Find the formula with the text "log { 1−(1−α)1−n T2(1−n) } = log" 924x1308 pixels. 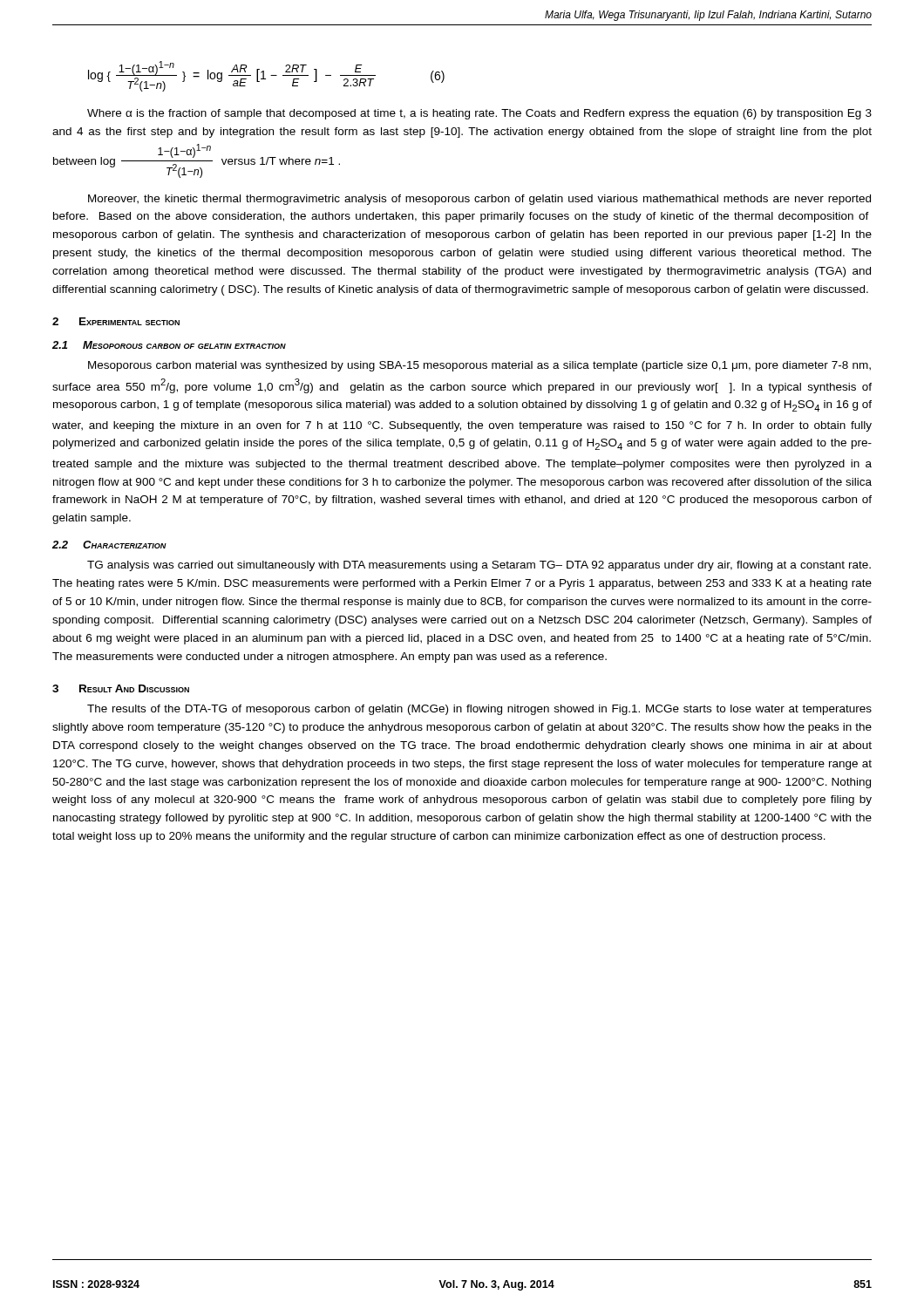tap(266, 76)
